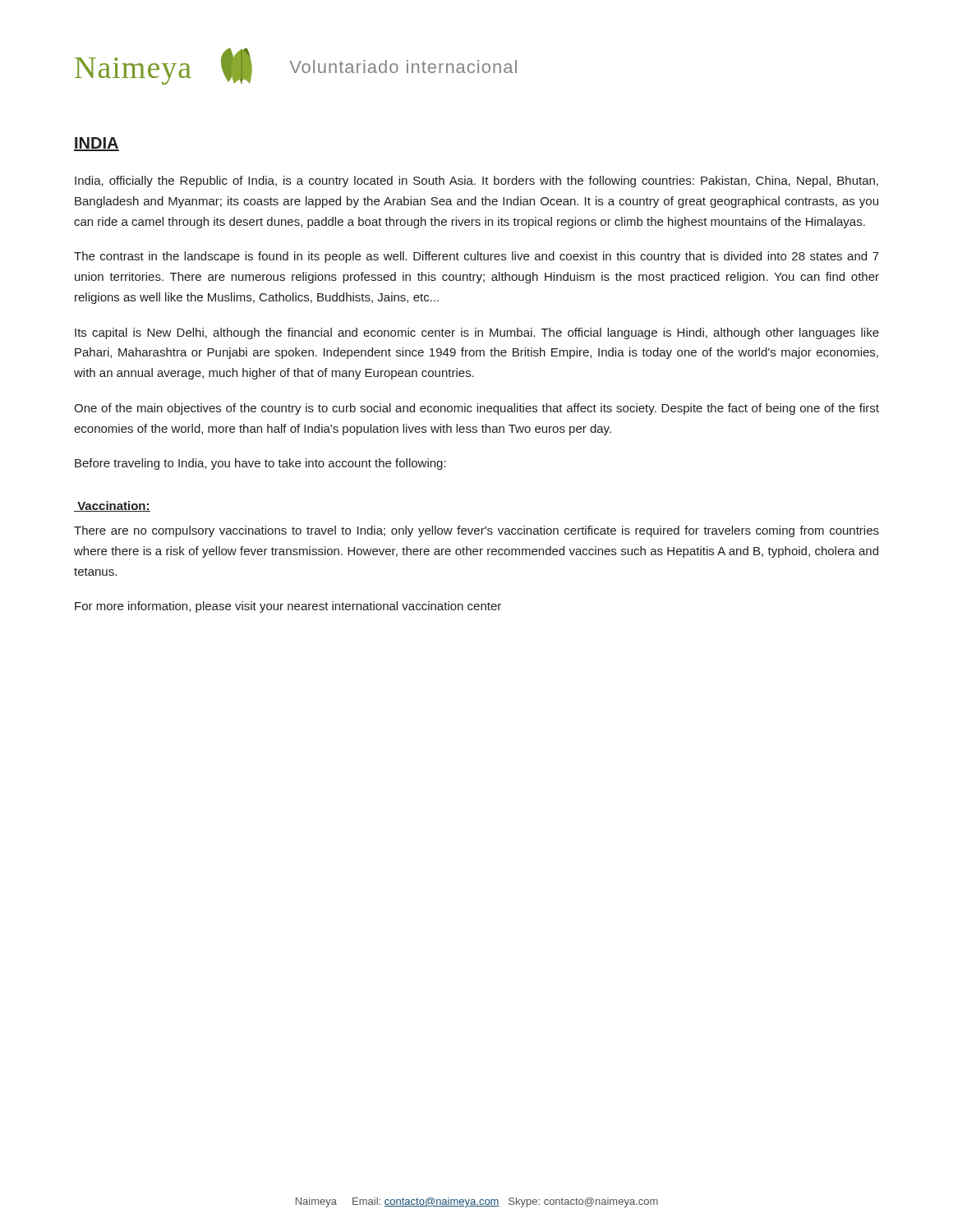Select the text block that says "Its capital is New"

point(476,352)
